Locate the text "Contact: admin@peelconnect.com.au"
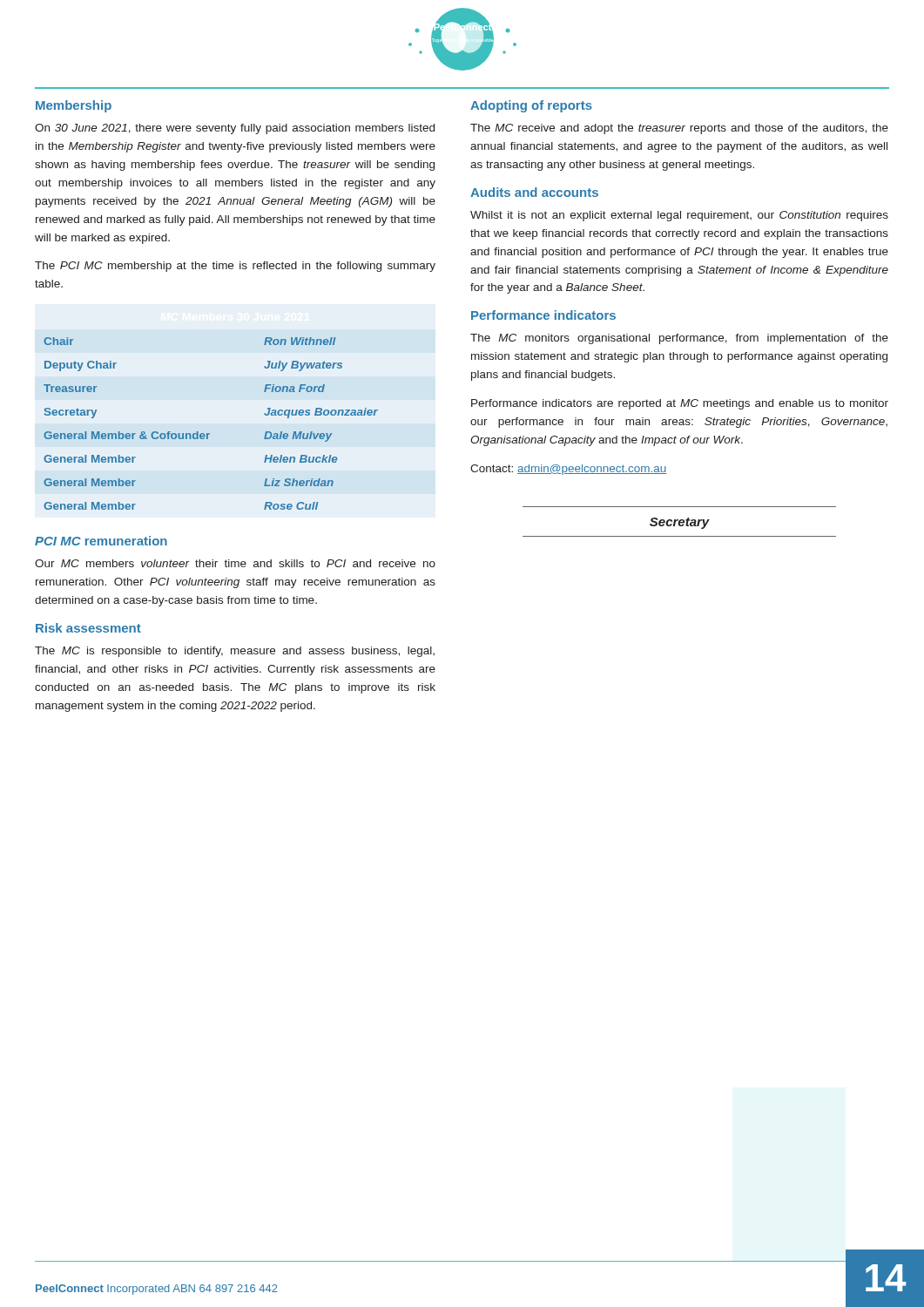This screenshot has height=1307, width=924. 568,468
